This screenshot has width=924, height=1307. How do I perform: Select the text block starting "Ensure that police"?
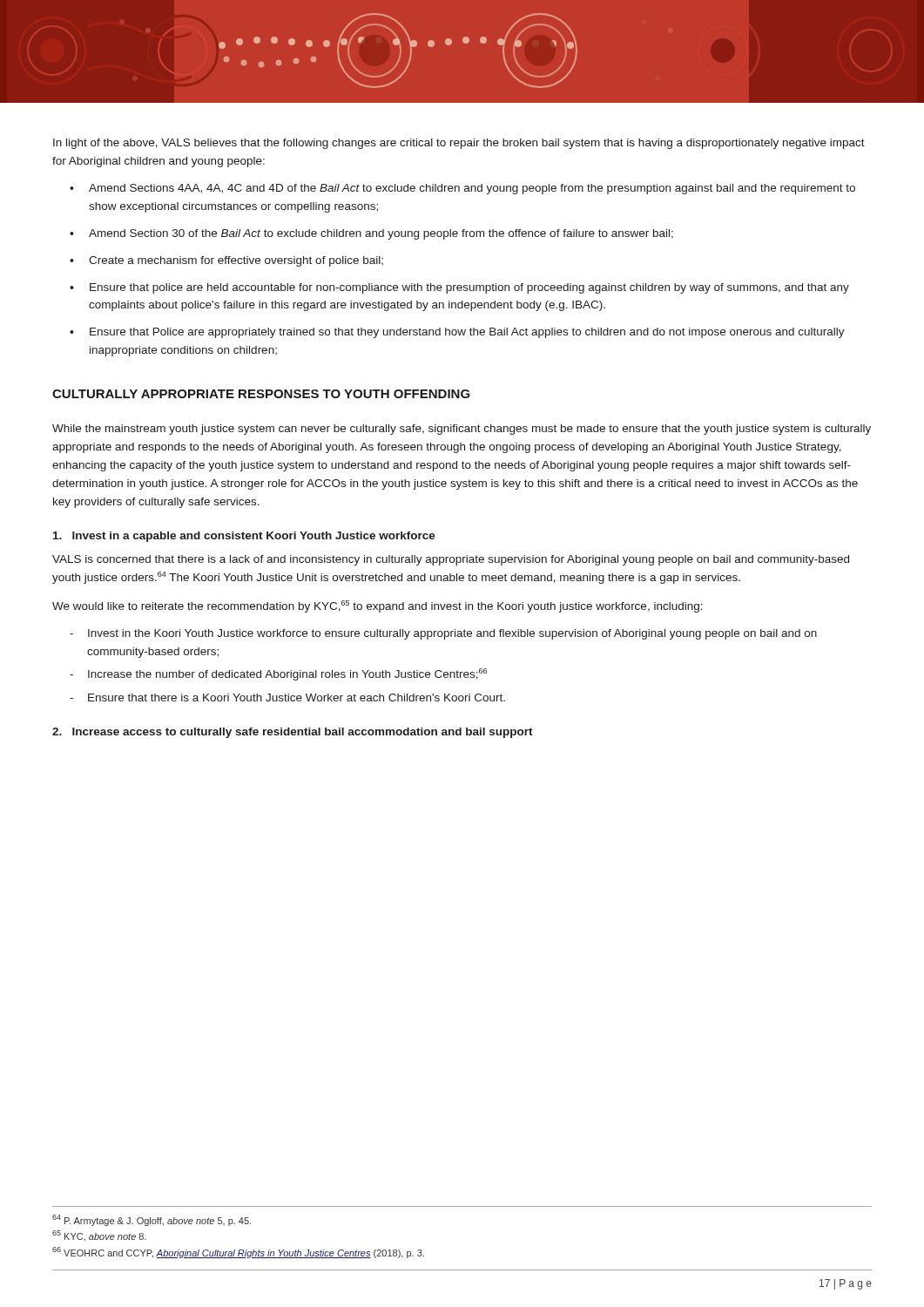click(x=469, y=296)
